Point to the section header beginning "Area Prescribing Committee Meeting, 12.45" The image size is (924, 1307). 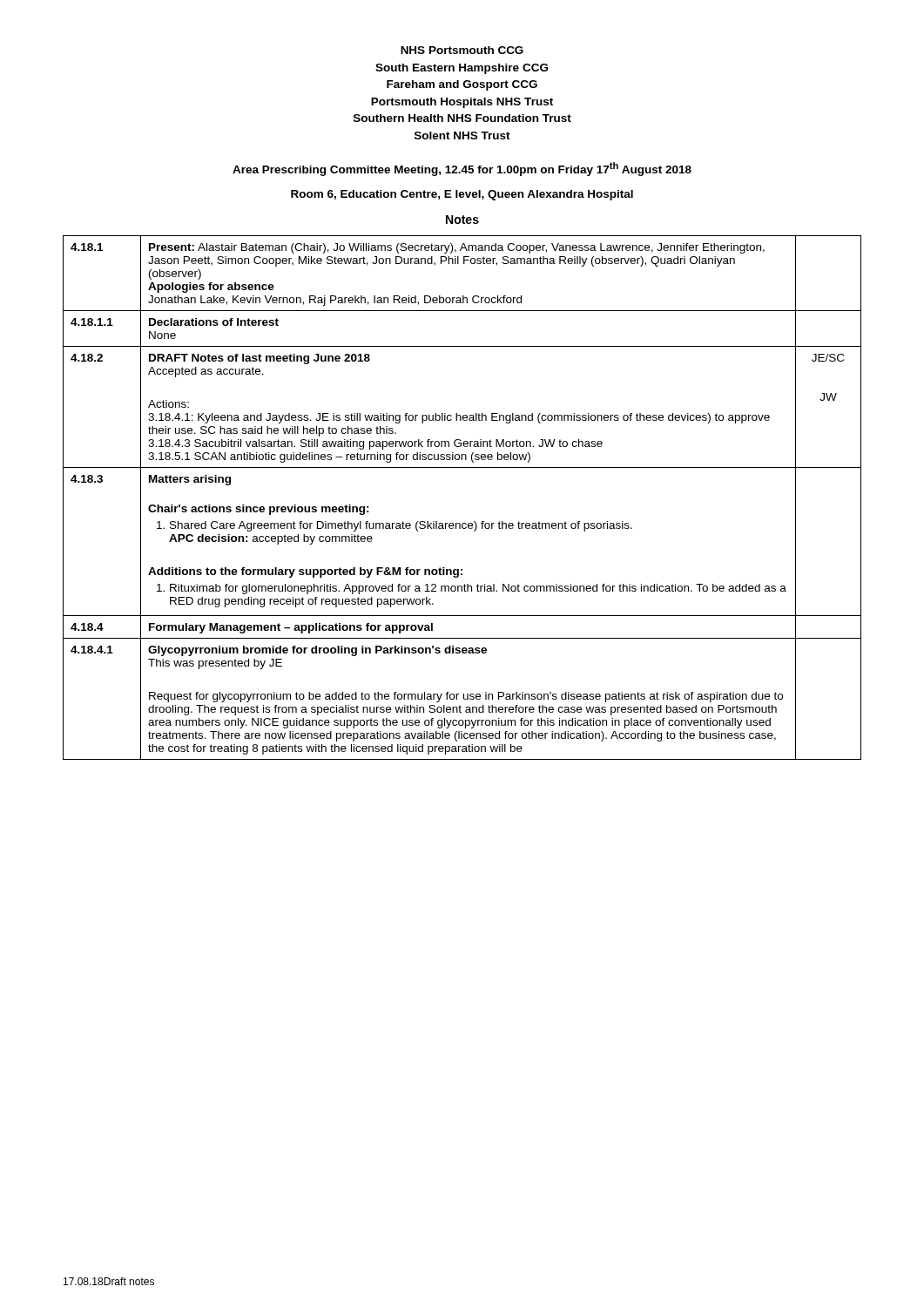coord(462,180)
